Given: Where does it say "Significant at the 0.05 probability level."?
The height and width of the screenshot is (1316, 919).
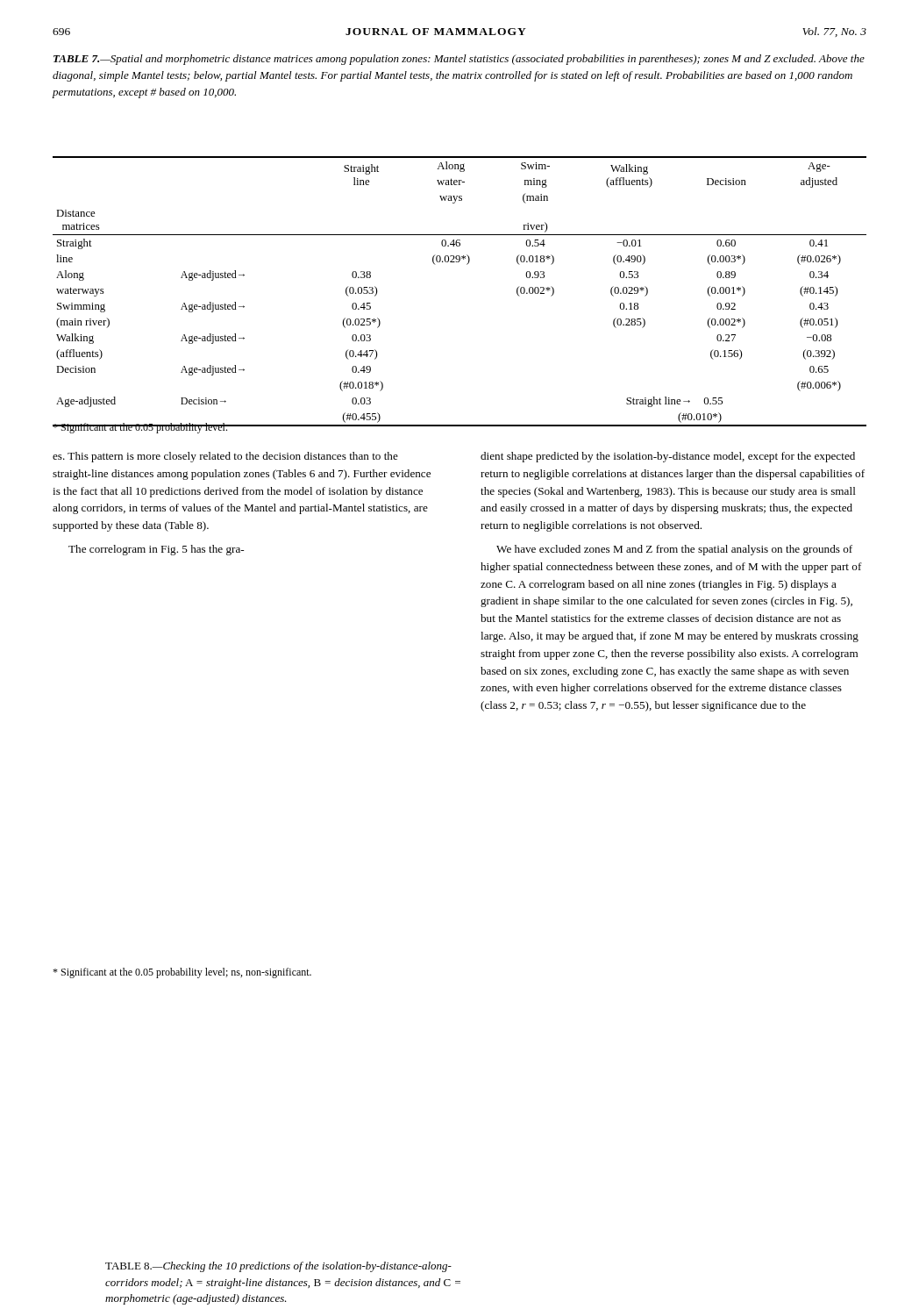Looking at the screenshot, I should 140,427.
